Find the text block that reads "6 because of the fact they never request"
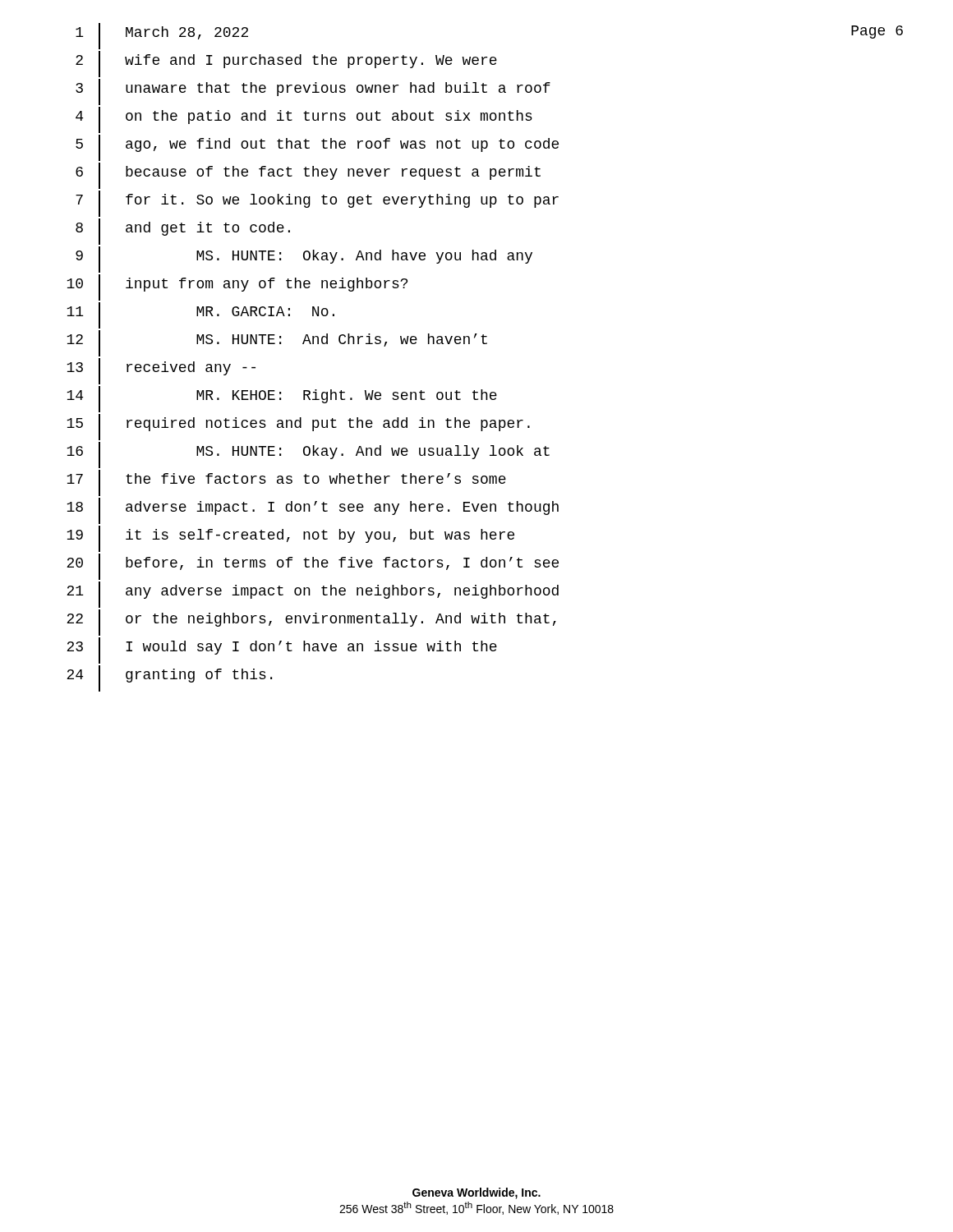 476,176
